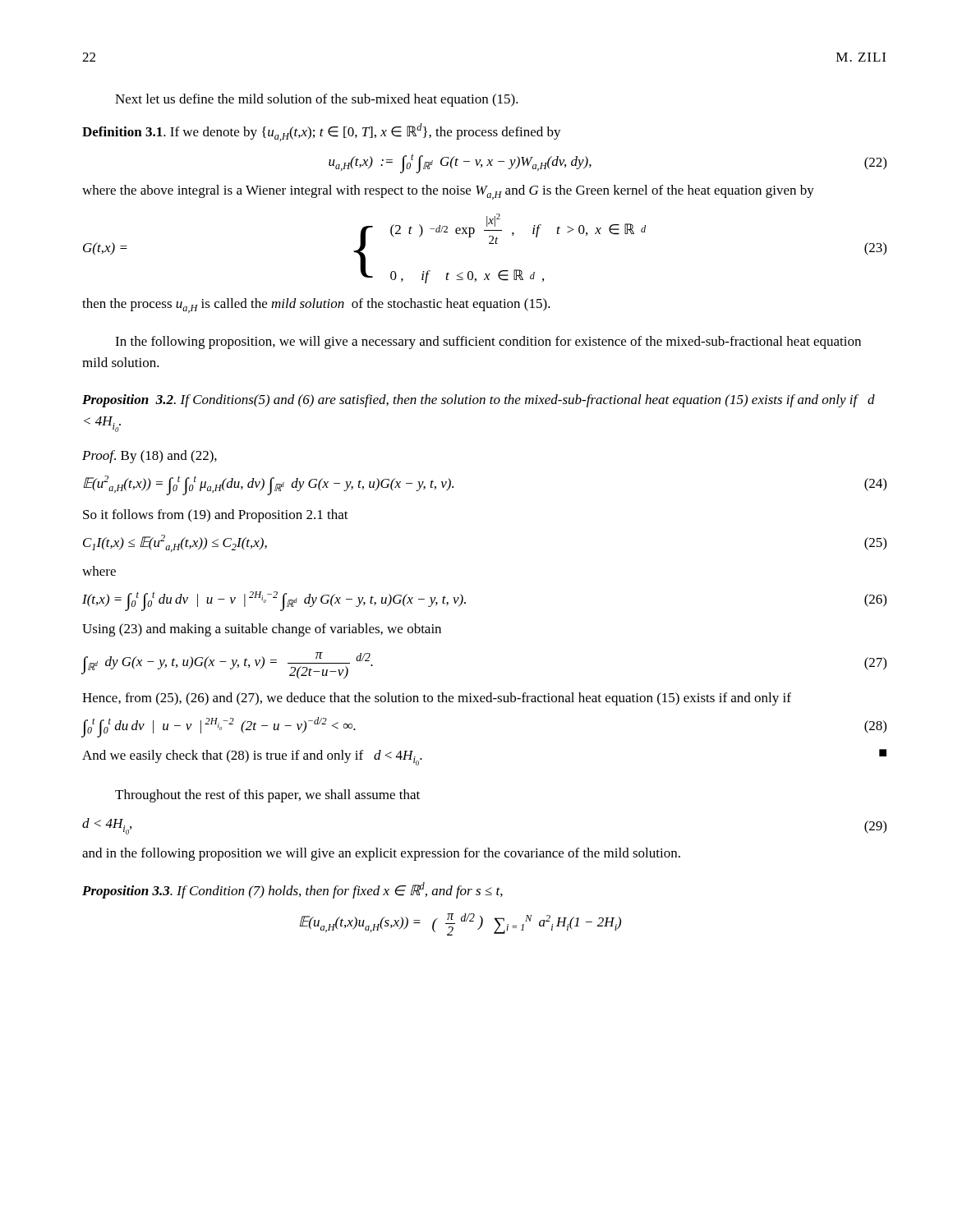Image resolution: width=953 pixels, height=1232 pixels.
Task: Find the passage starting "ua,H(t,x) := ∫0t ∫ℝd G(t − v,"
Action: pos(485,162)
